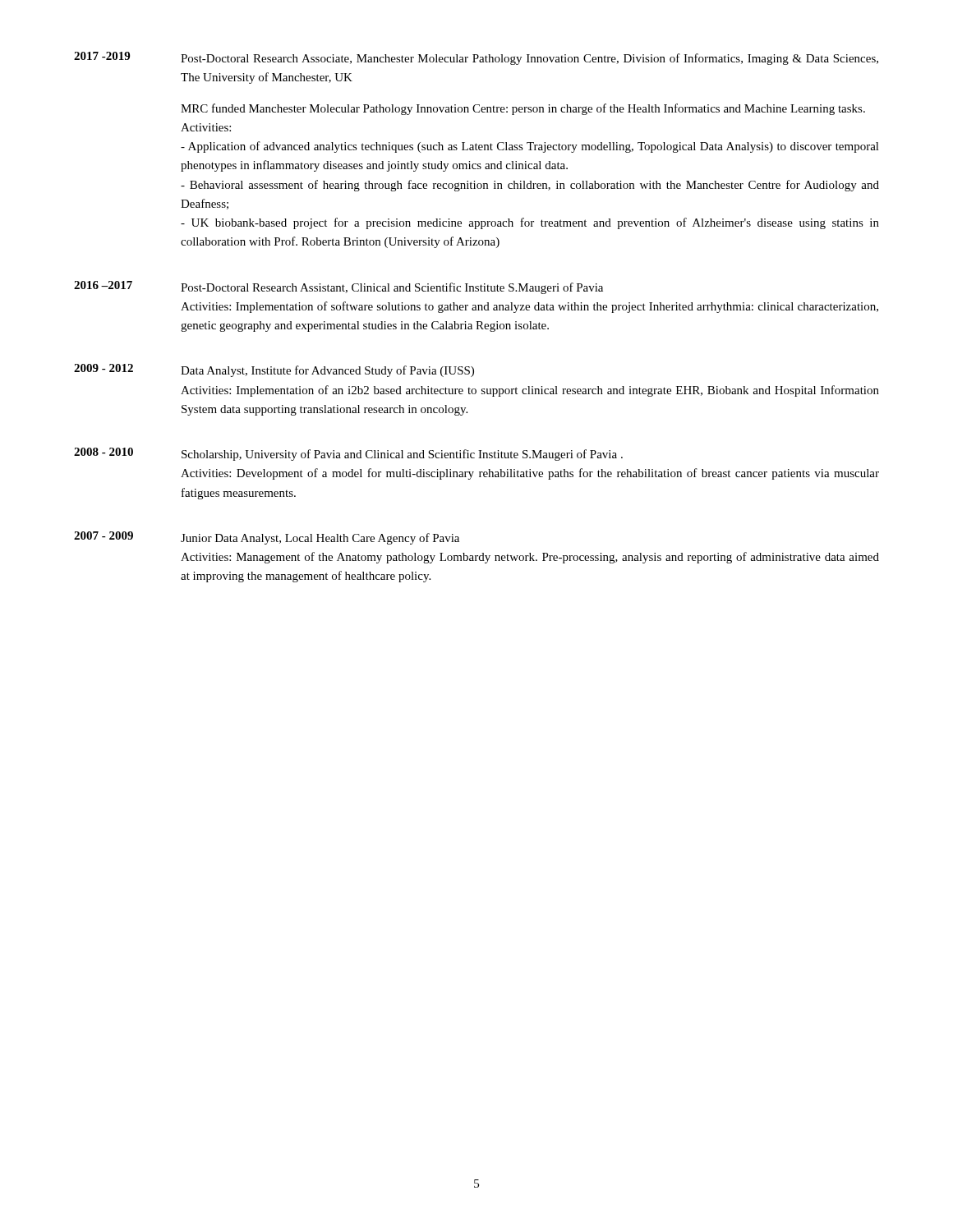The image size is (953, 1232).
Task: Locate the block of text that opens with "2007 - 2009 Junior Data Analyst,"
Action: pos(476,557)
